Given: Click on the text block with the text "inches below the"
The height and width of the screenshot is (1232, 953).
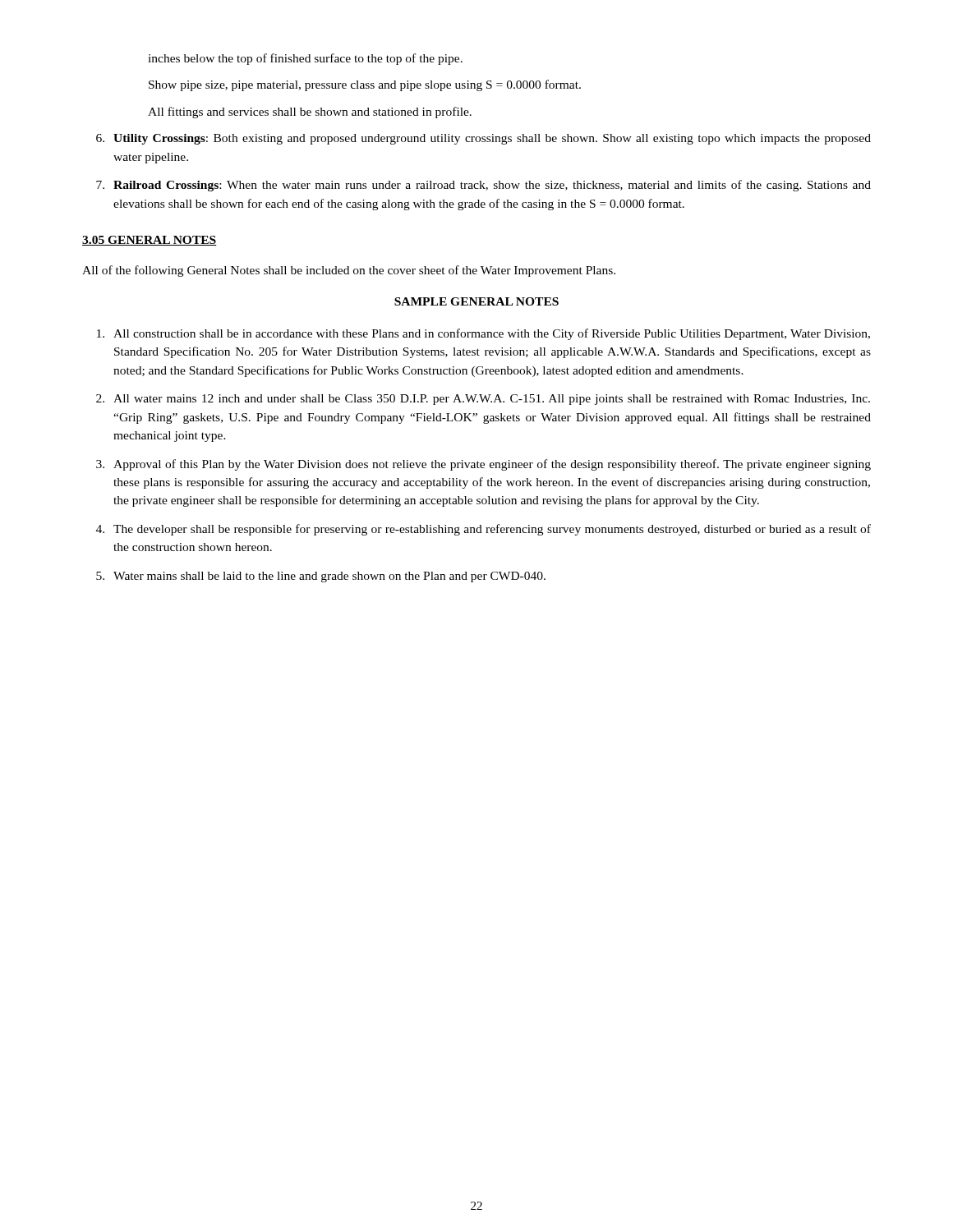Looking at the screenshot, I should coord(305,58).
